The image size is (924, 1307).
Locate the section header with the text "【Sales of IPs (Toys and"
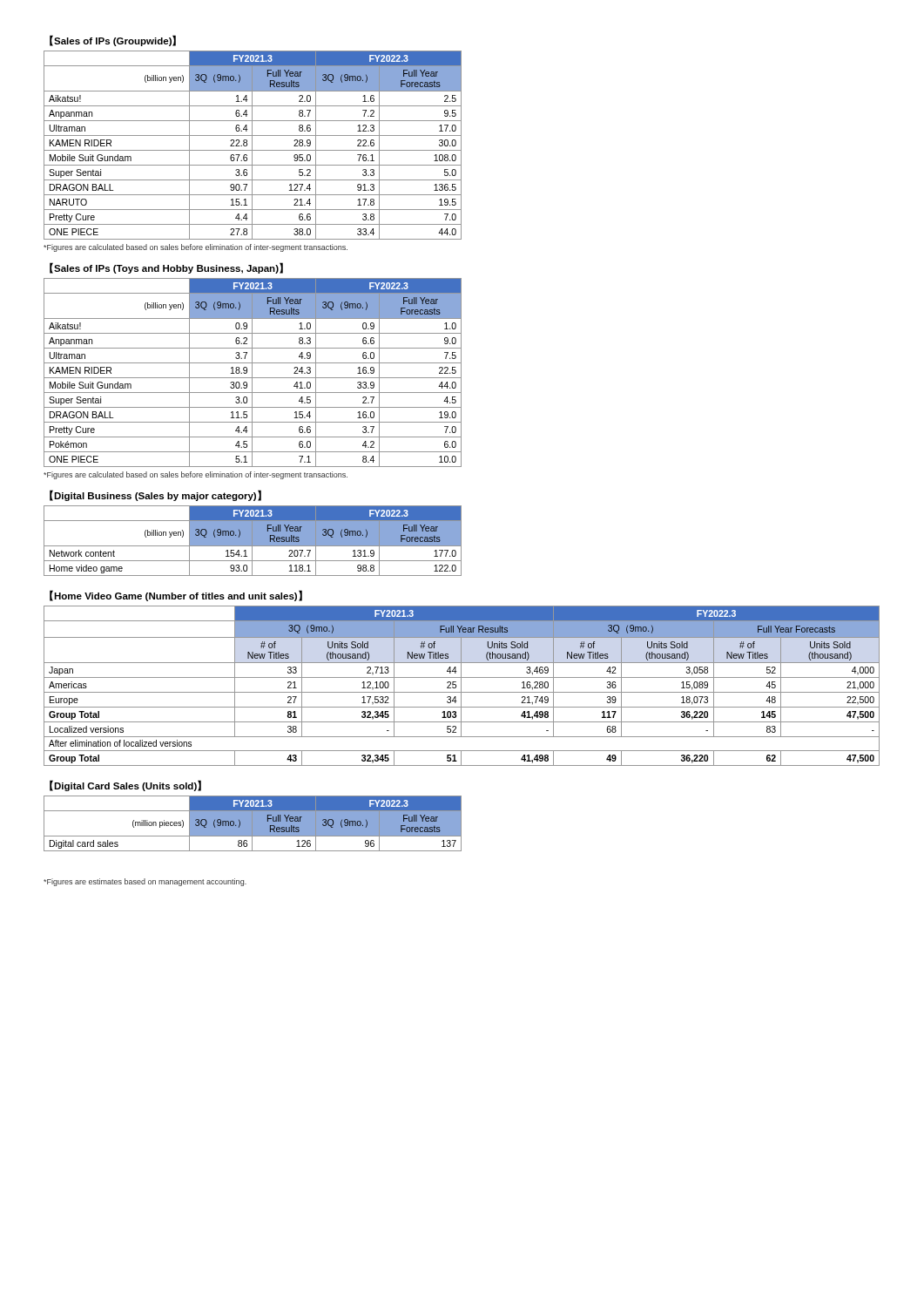click(x=166, y=268)
